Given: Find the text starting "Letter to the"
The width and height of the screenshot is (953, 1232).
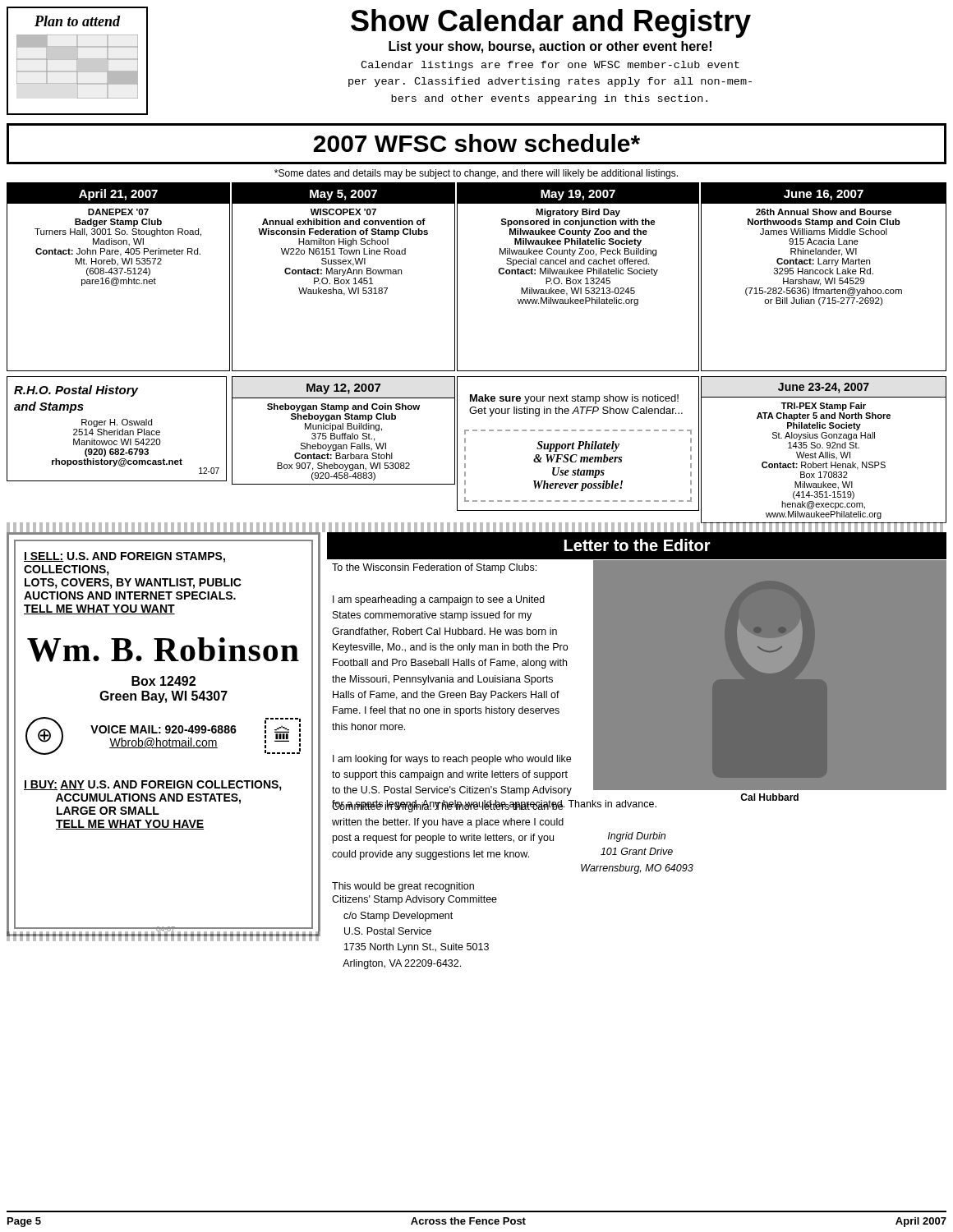Looking at the screenshot, I should tap(637, 545).
